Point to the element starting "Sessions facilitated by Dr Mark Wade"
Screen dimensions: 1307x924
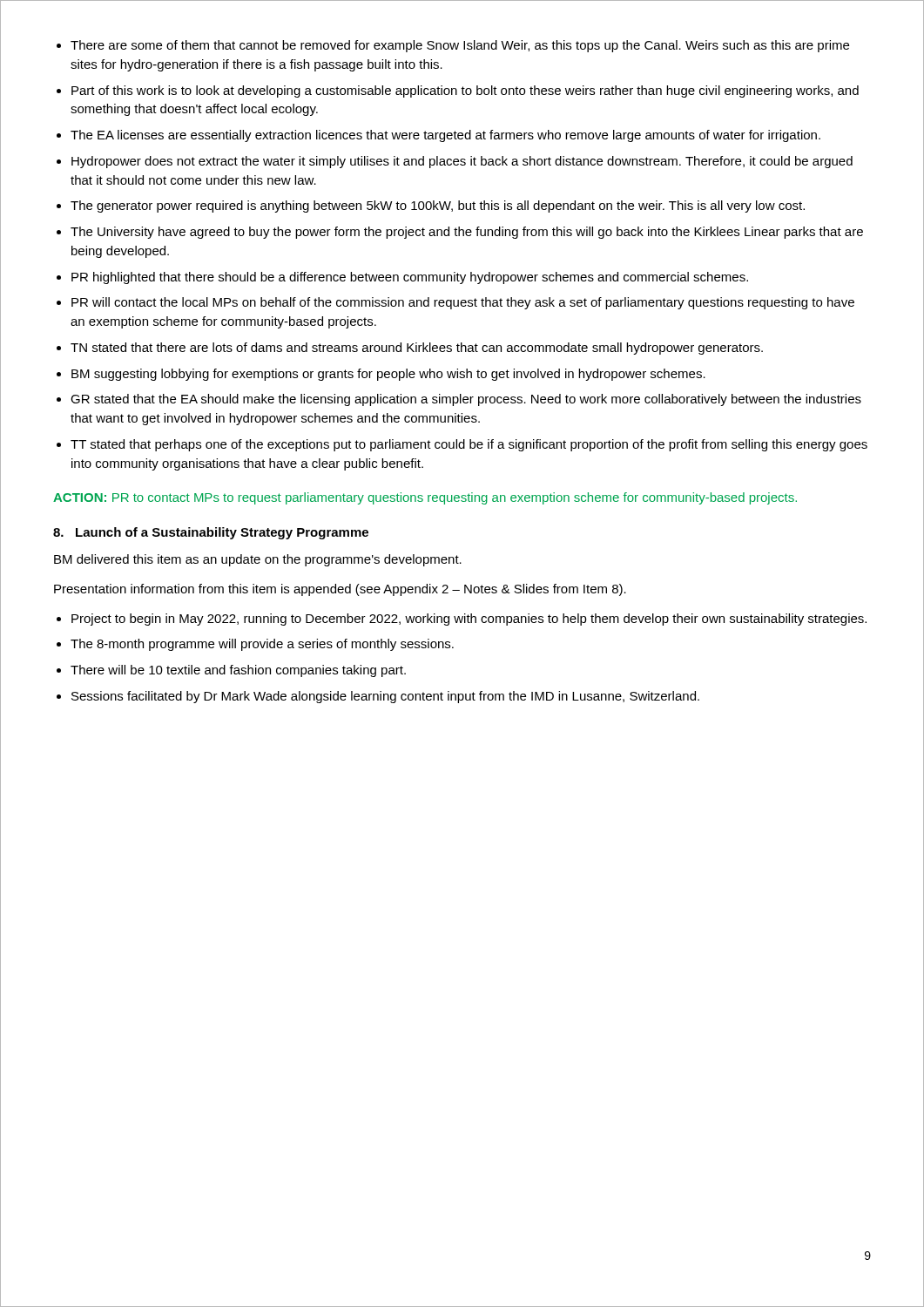click(385, 696)
